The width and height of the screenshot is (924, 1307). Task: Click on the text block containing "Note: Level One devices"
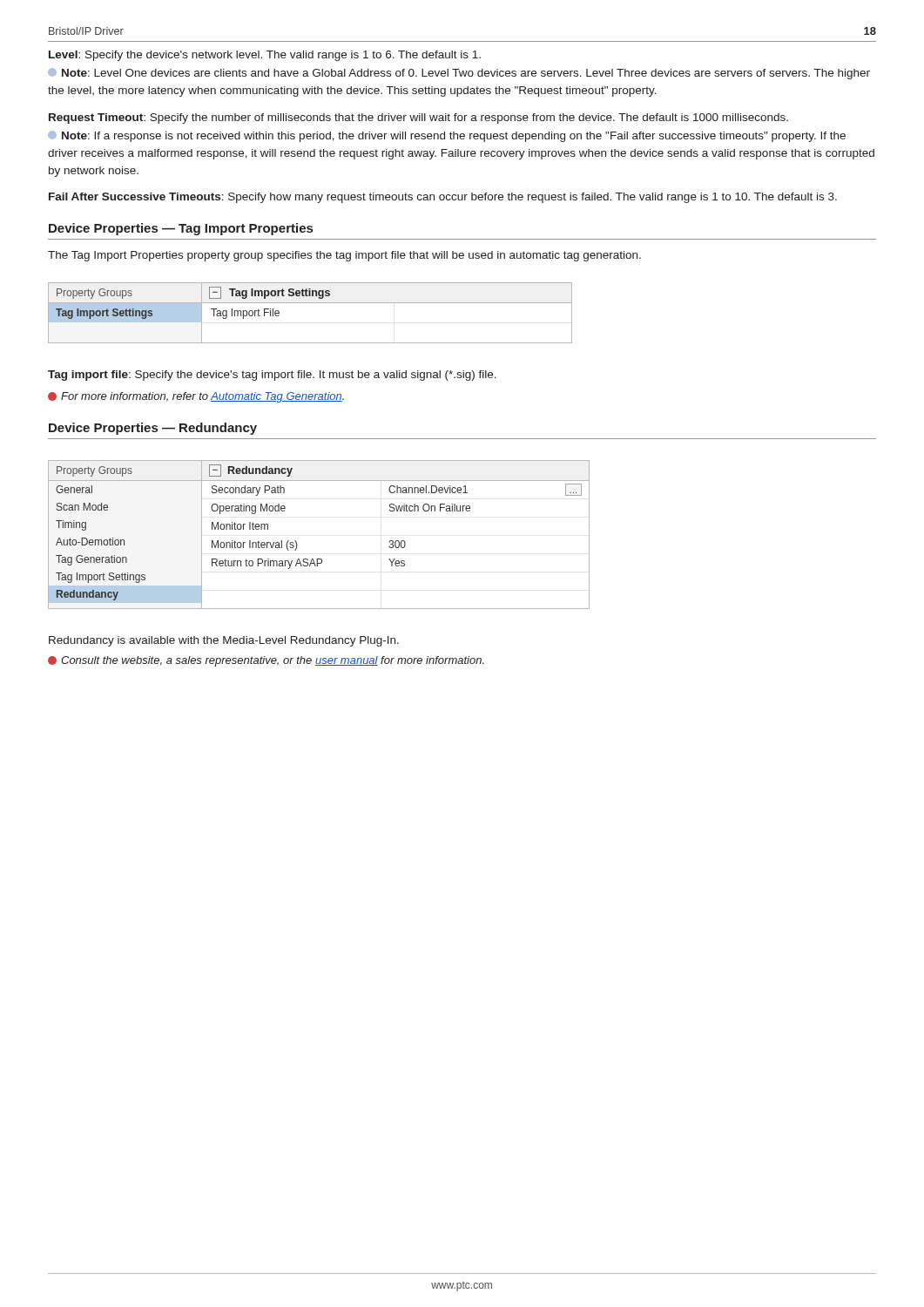(459, 82)
